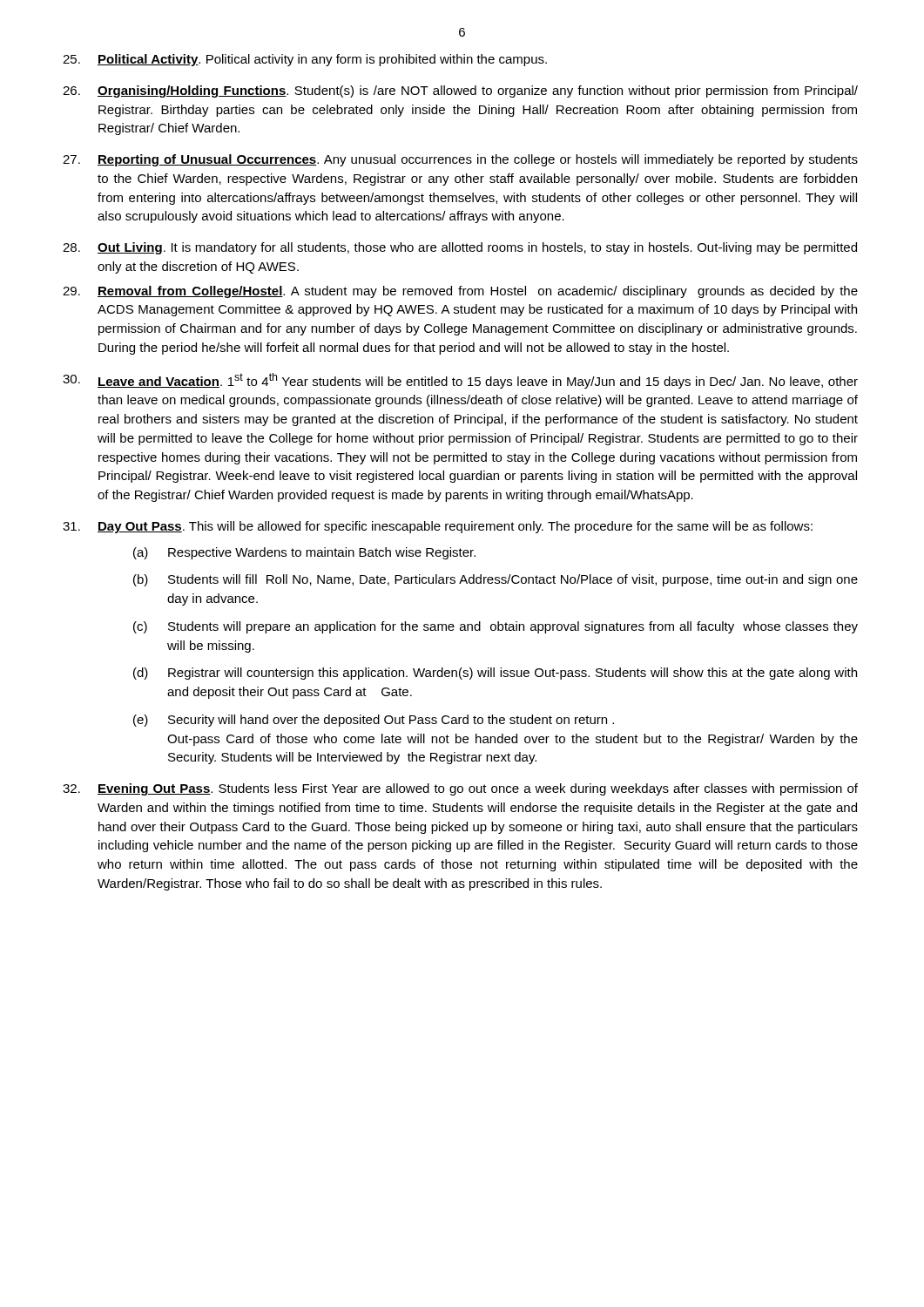
Task: Click on the list item that says "30.Leave and Vacation. 1st to 4th Year students"
Action: 460,437
